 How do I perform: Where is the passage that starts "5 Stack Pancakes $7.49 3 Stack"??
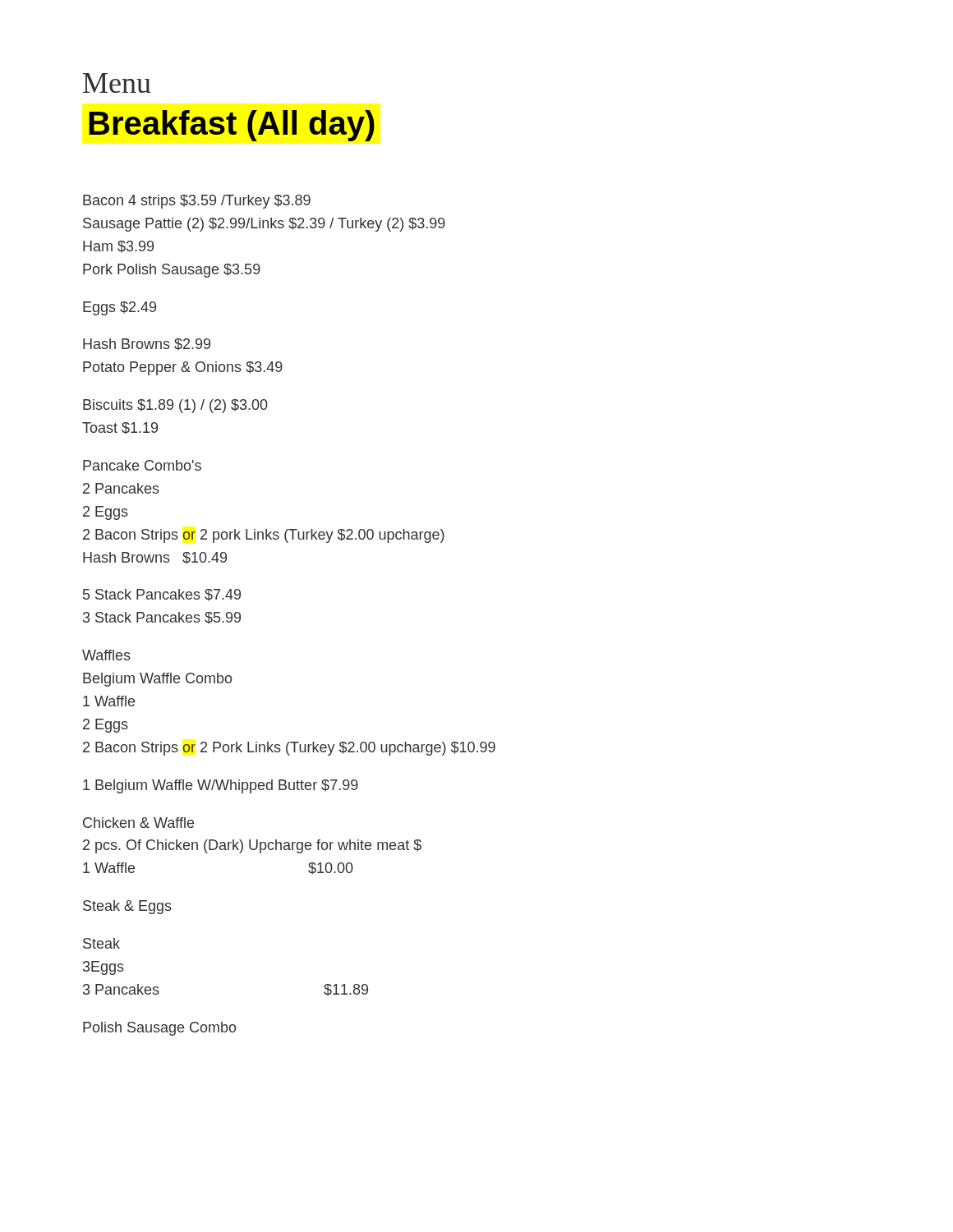click(162, 606)
